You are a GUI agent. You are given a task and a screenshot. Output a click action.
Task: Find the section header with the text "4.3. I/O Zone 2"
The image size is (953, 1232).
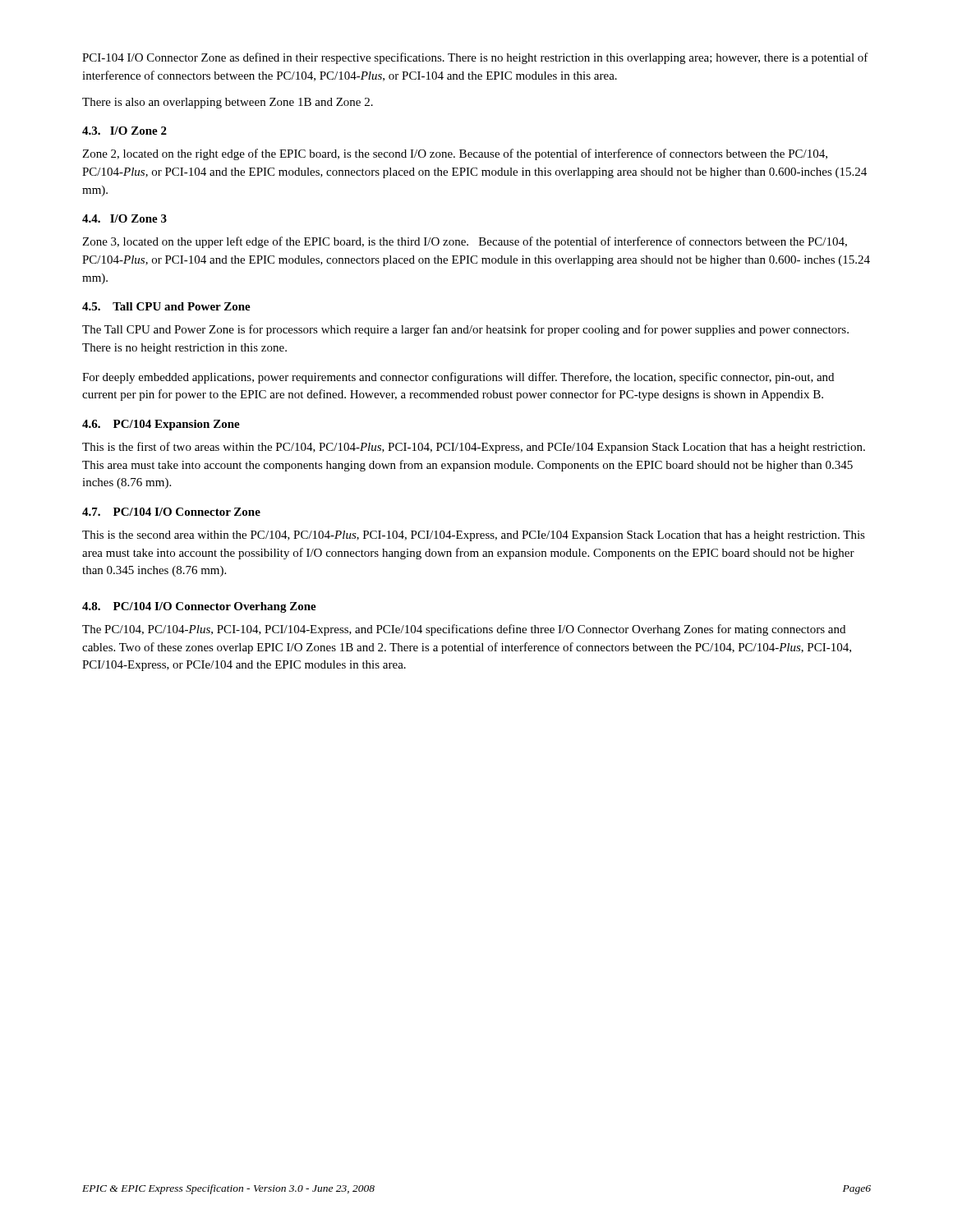pos(124,131)
